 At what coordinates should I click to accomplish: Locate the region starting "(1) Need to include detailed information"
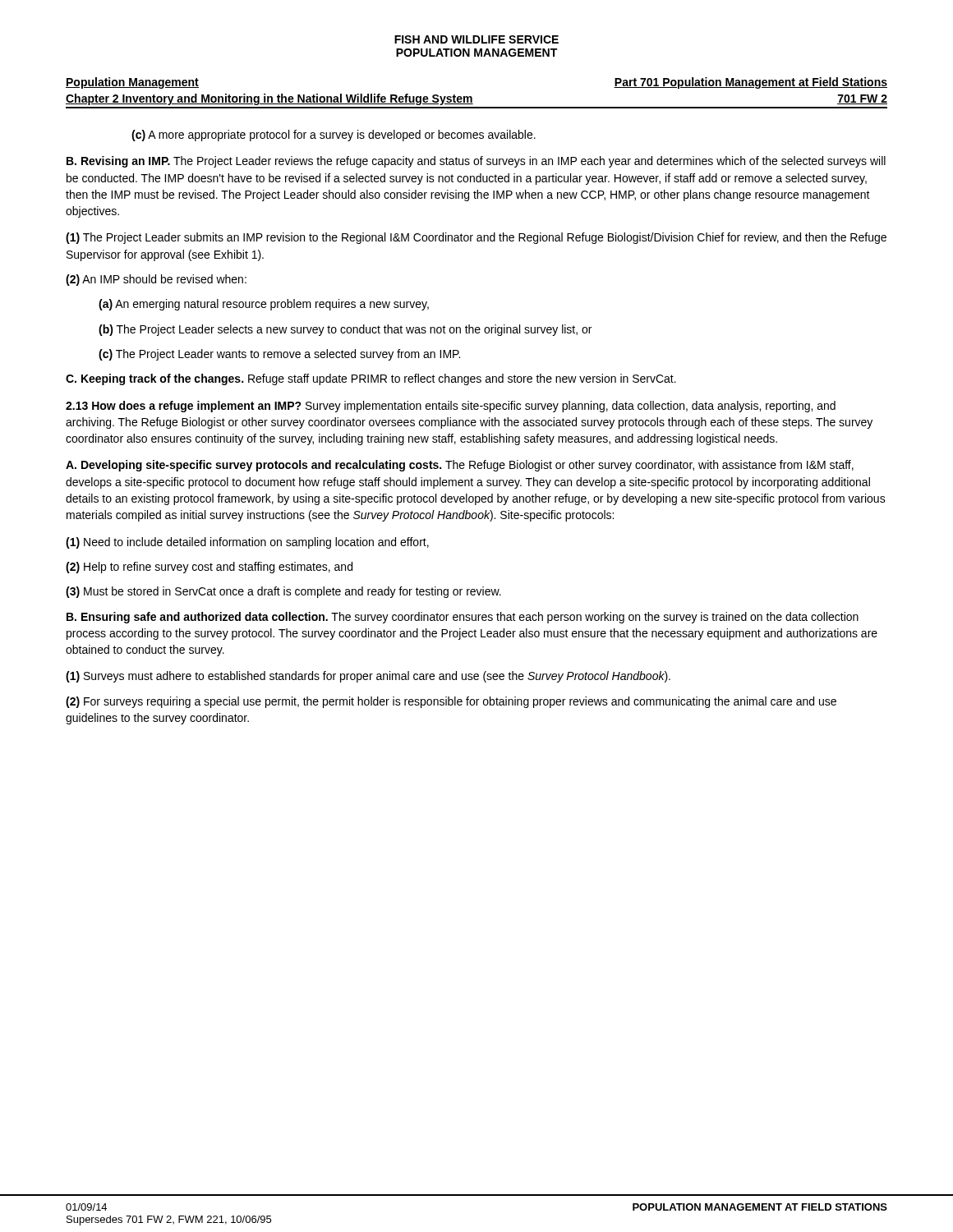248,542
